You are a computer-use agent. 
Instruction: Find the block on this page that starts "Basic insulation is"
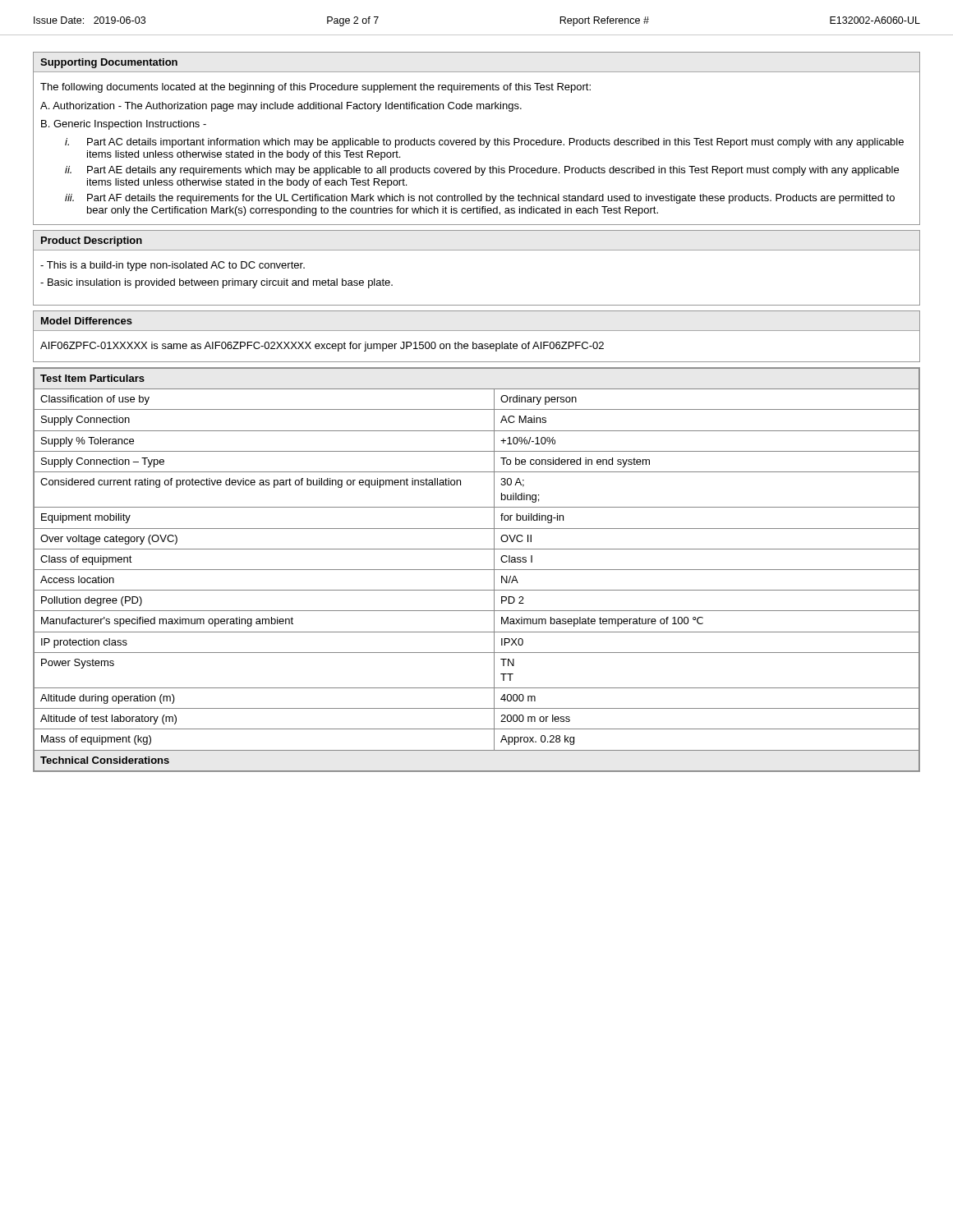[217, 282]
